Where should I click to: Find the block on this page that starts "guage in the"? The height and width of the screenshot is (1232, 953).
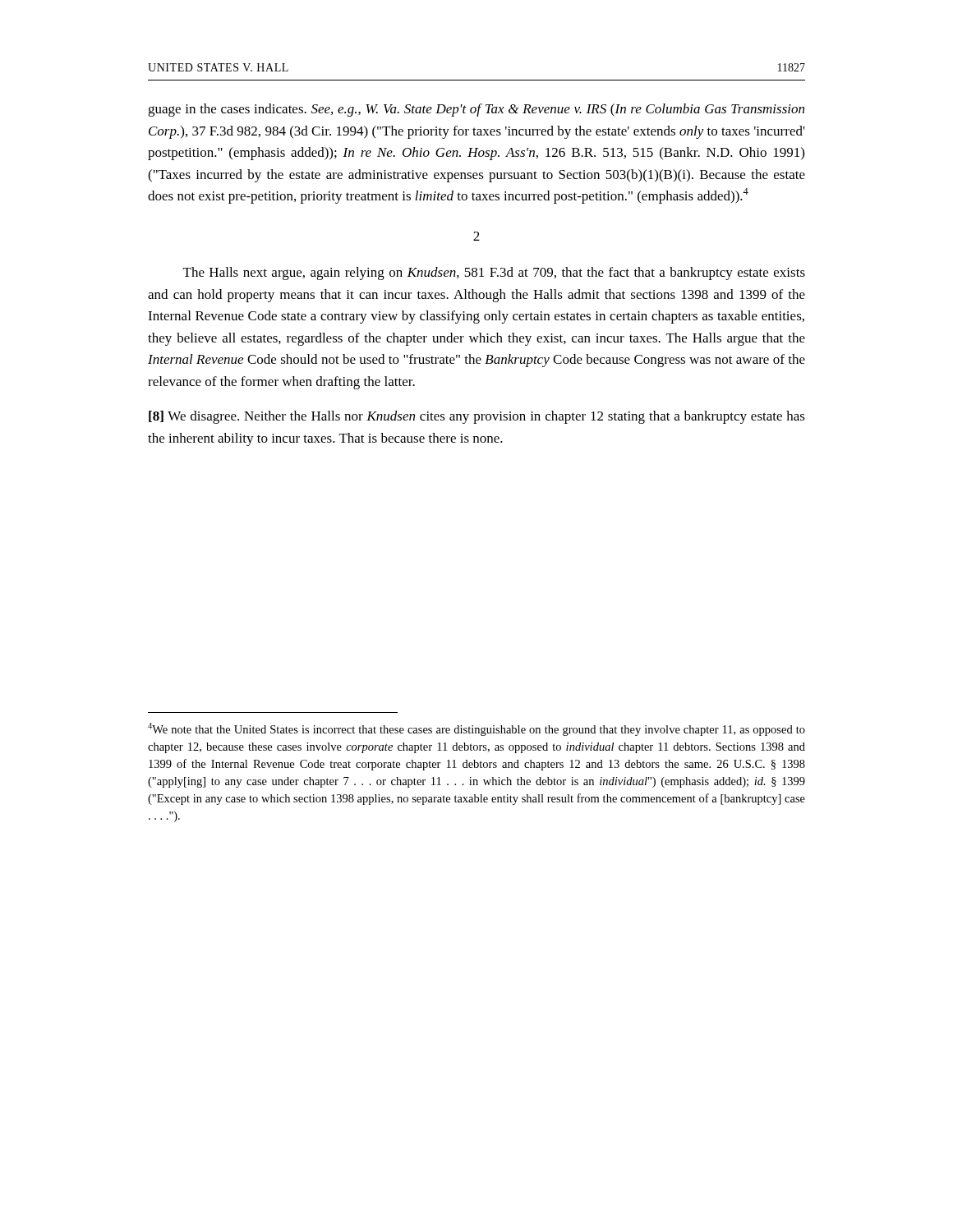tap(476, 152)
